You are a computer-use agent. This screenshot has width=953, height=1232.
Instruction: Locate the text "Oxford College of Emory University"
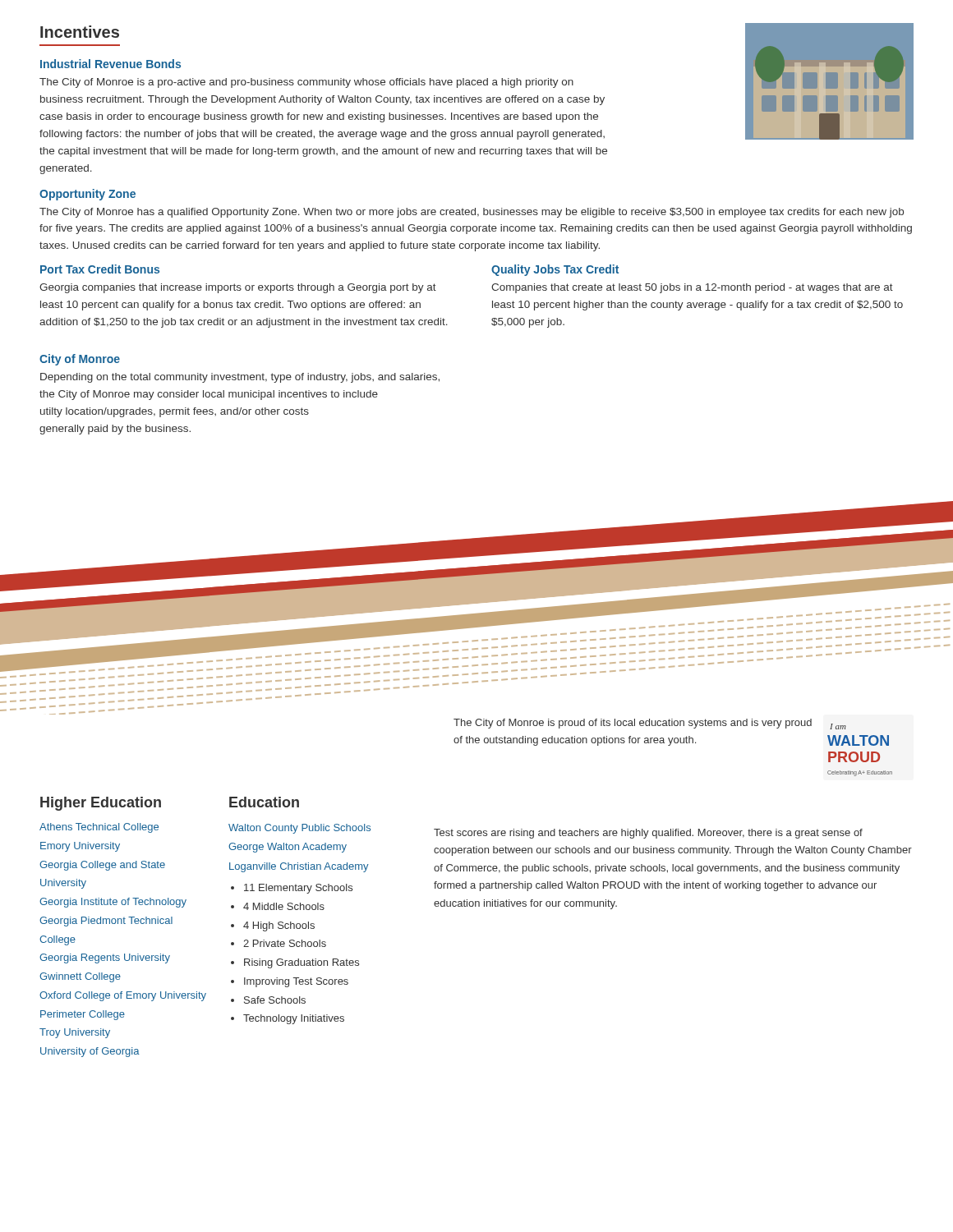(x=123, y=995)
